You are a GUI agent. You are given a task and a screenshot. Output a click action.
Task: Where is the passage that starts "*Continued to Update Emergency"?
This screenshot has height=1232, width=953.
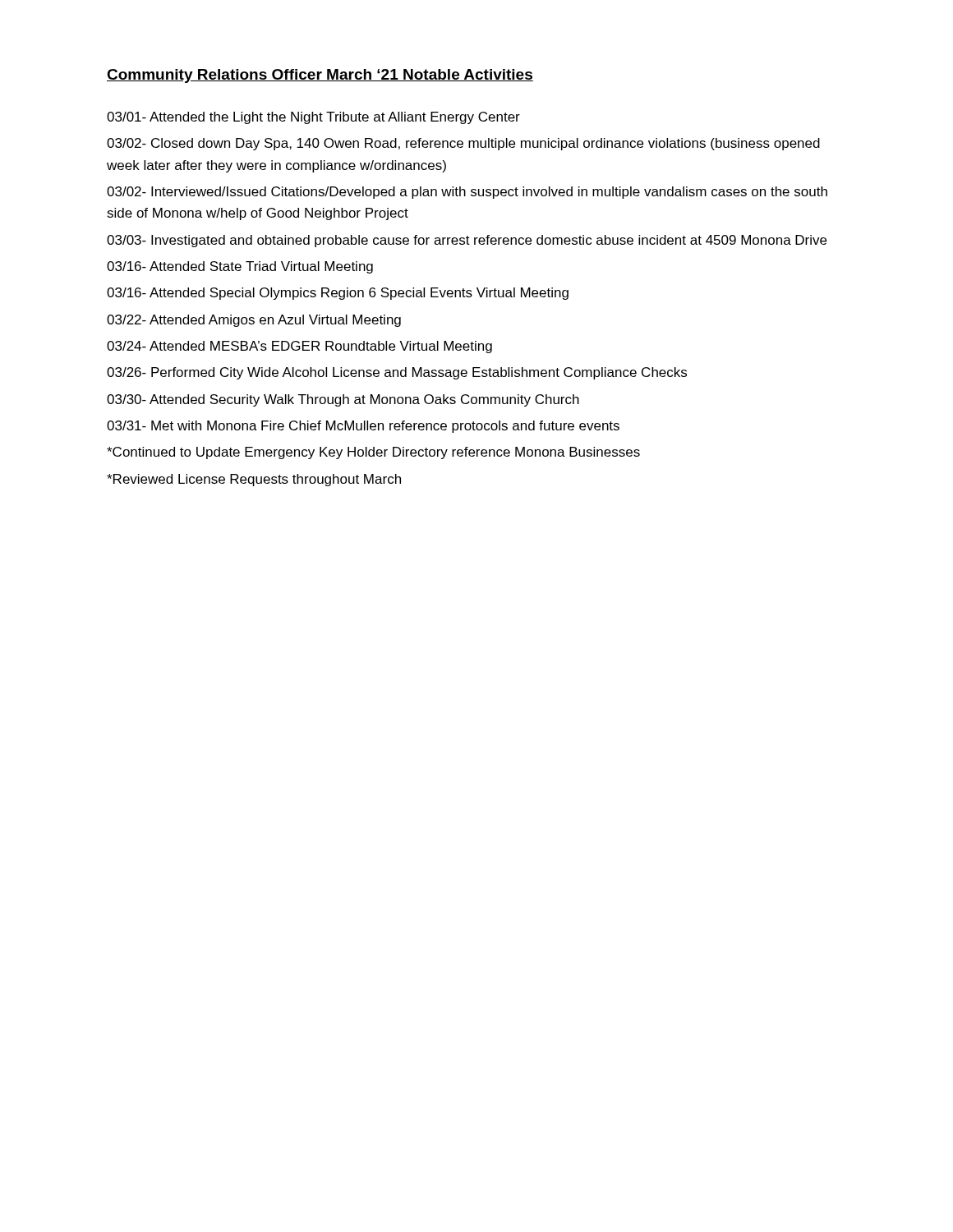[x=373, y=453]
